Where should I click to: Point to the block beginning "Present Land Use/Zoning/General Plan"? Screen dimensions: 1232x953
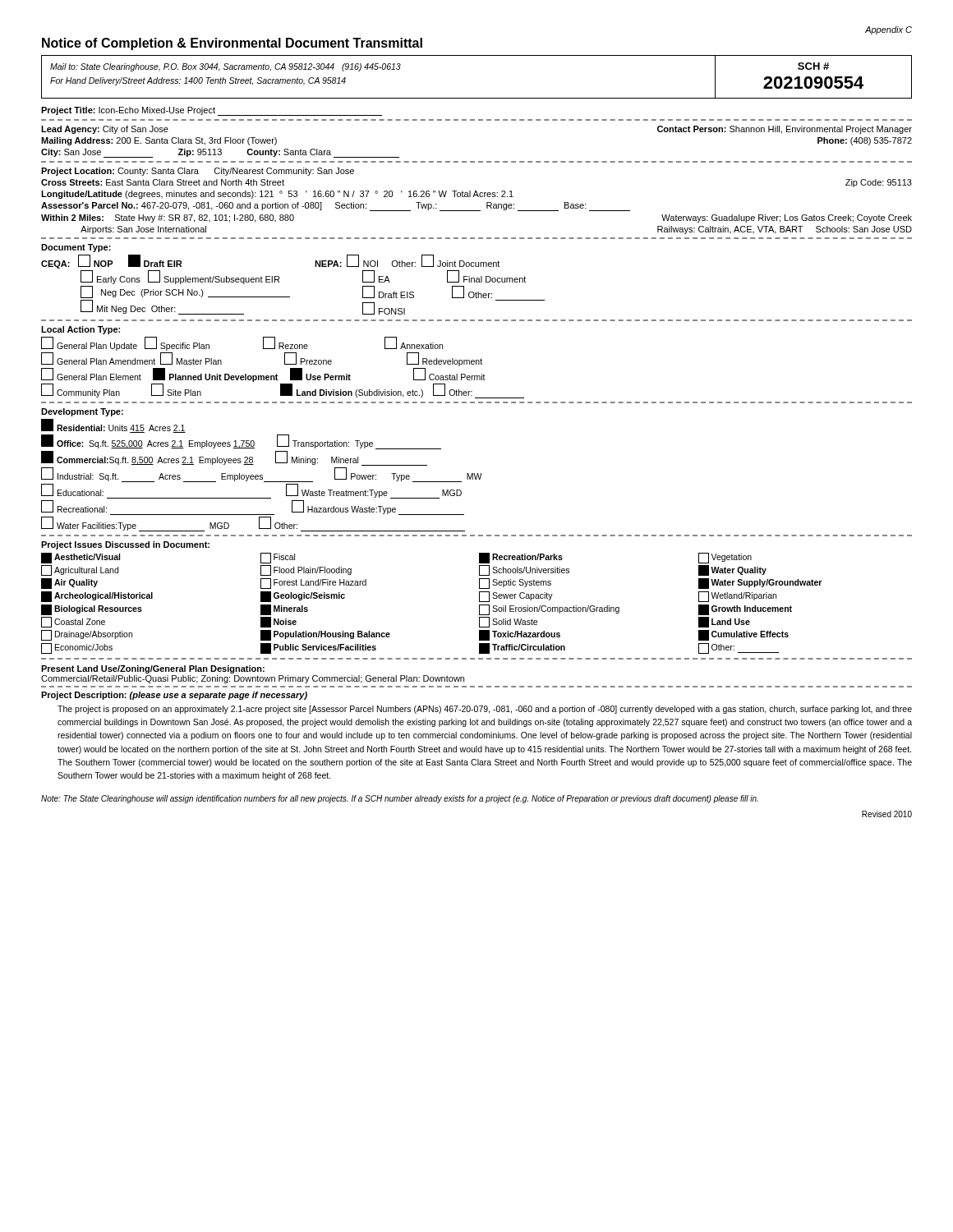253,673
